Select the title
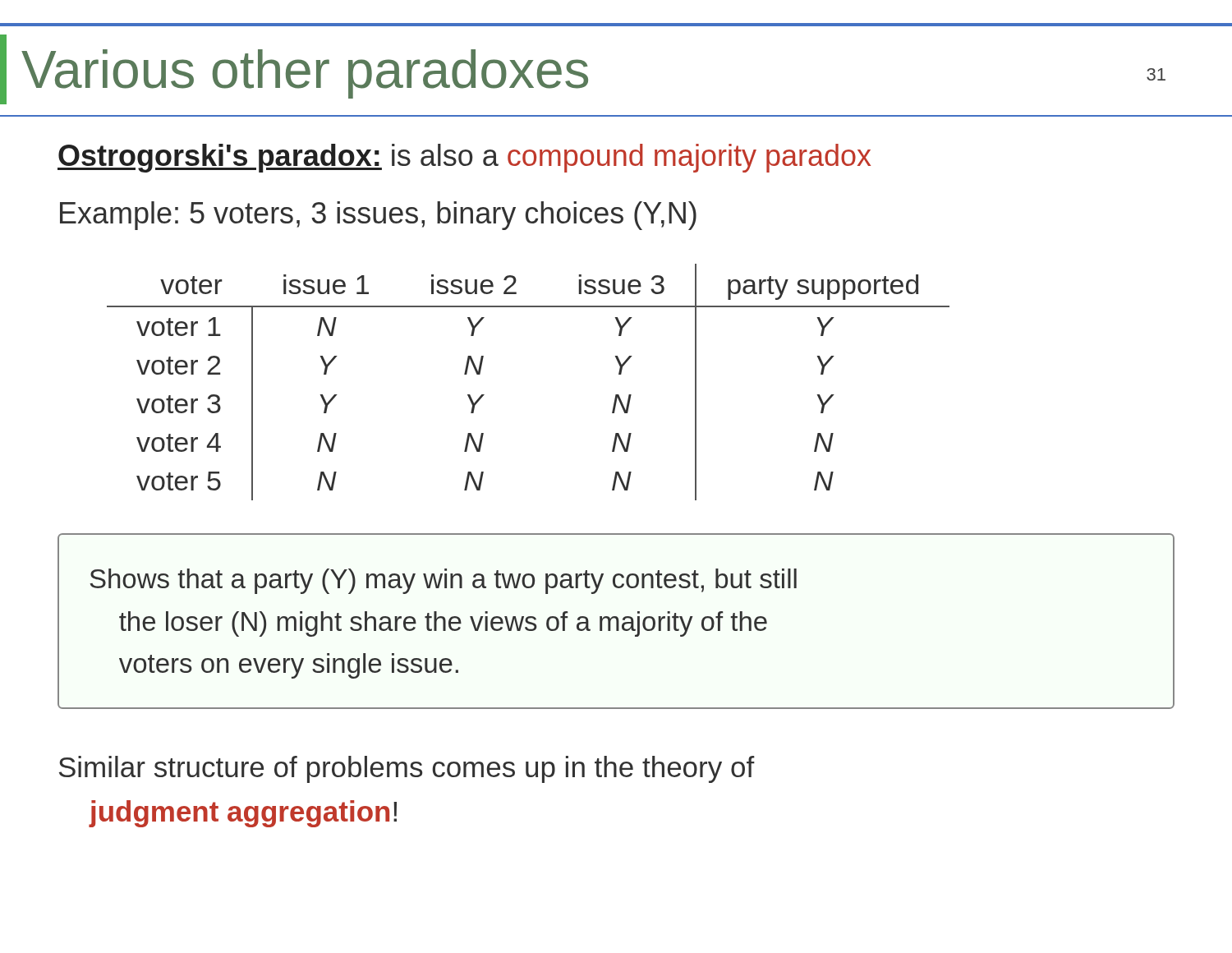This screenshot has height=953, width=1232. click(x=306, y=69)
